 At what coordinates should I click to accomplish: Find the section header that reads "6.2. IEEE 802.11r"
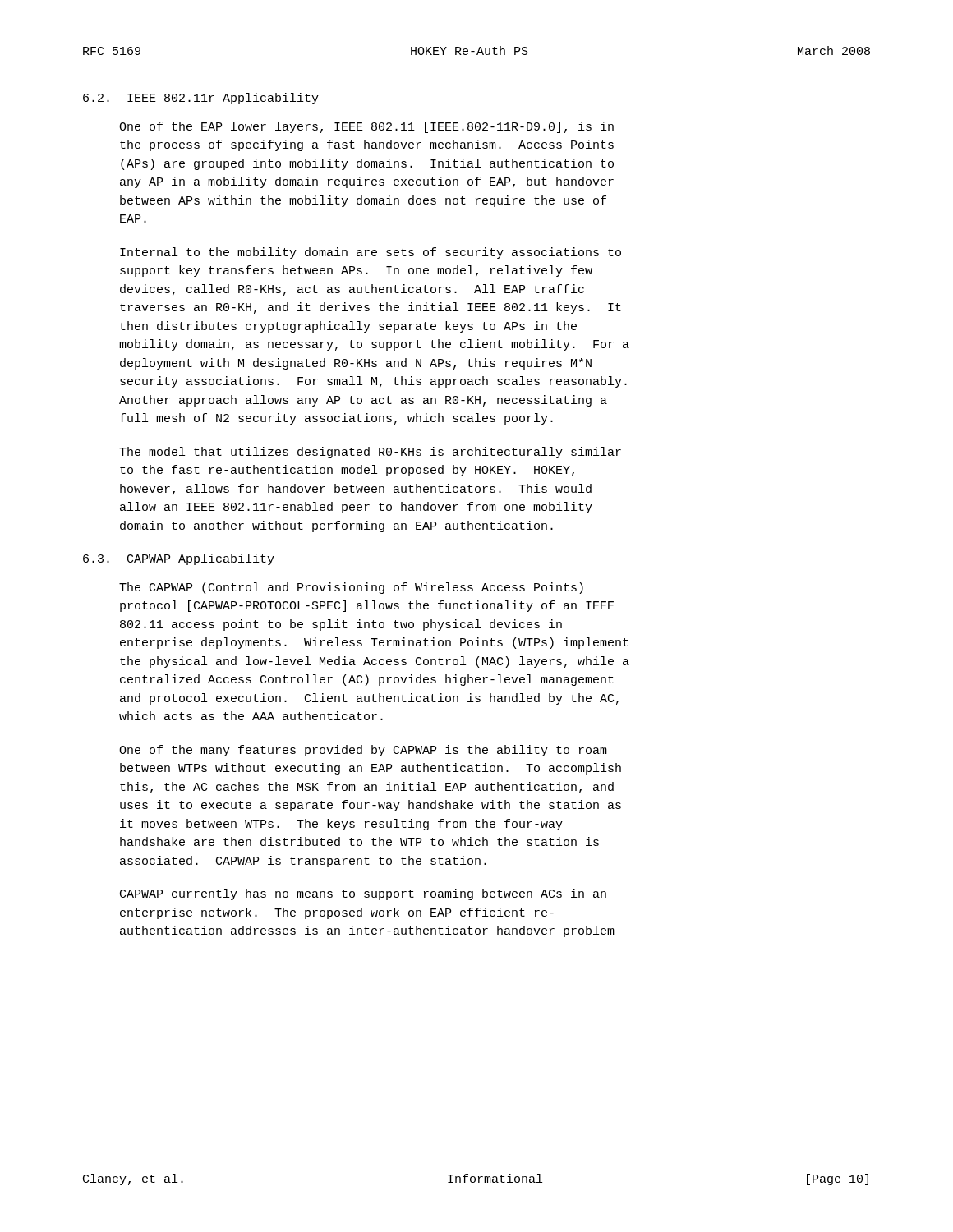[x=200, y=99]
